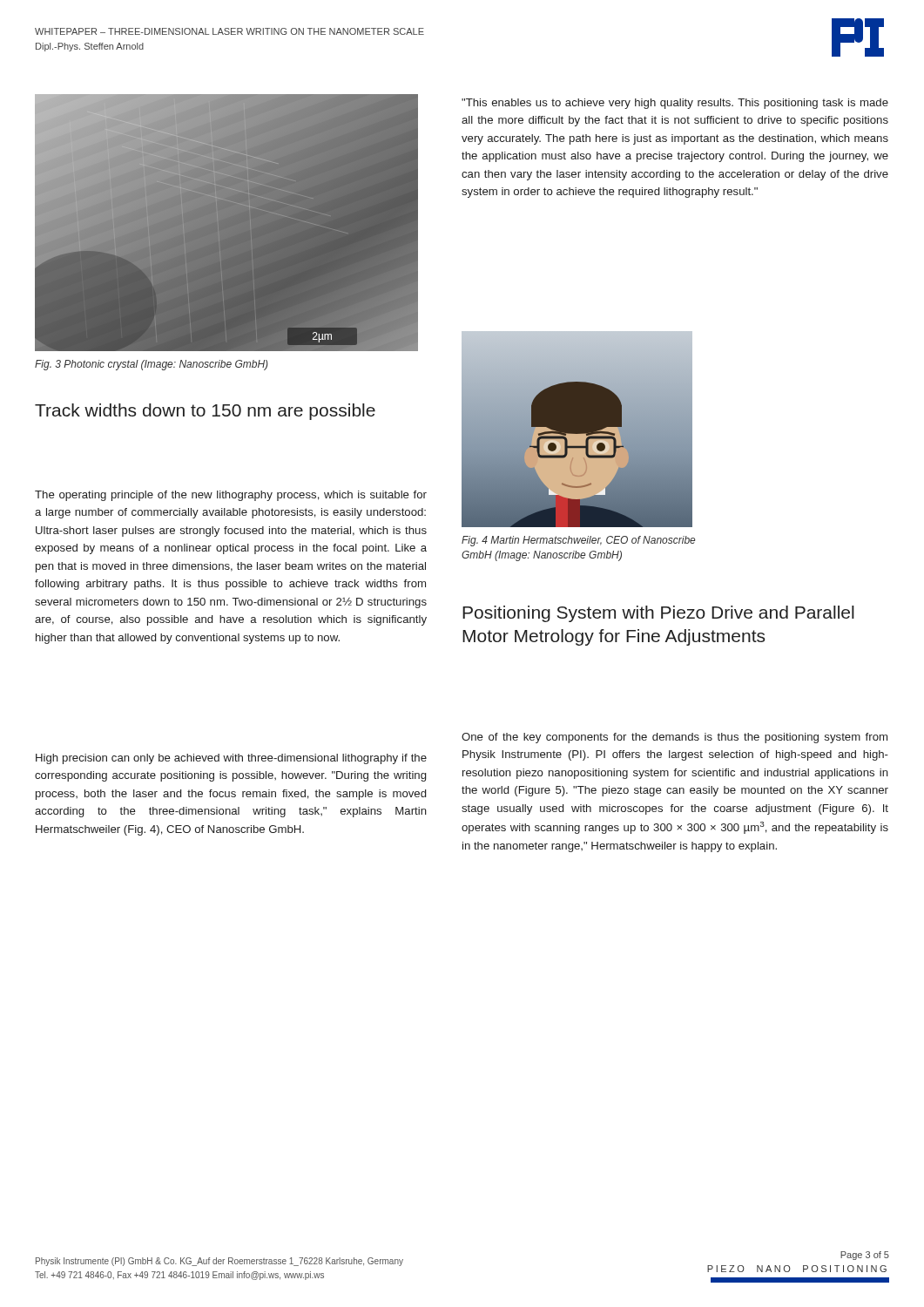
Task: Locate the section header that reads "Track widths down to 150 nm are"
Action: [205, 410]
